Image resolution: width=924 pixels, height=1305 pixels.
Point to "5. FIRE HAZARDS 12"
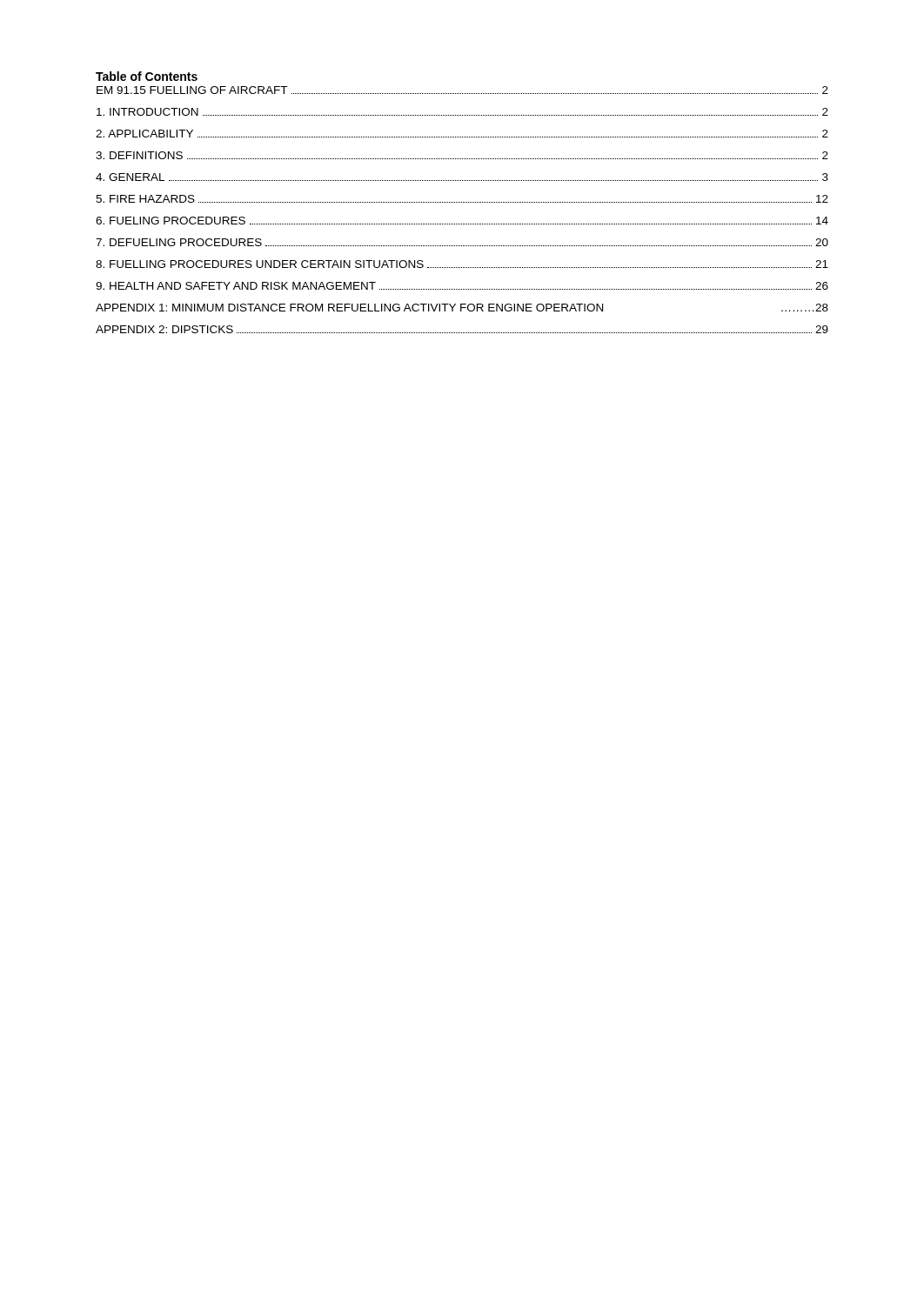click(x=462, y=199)
